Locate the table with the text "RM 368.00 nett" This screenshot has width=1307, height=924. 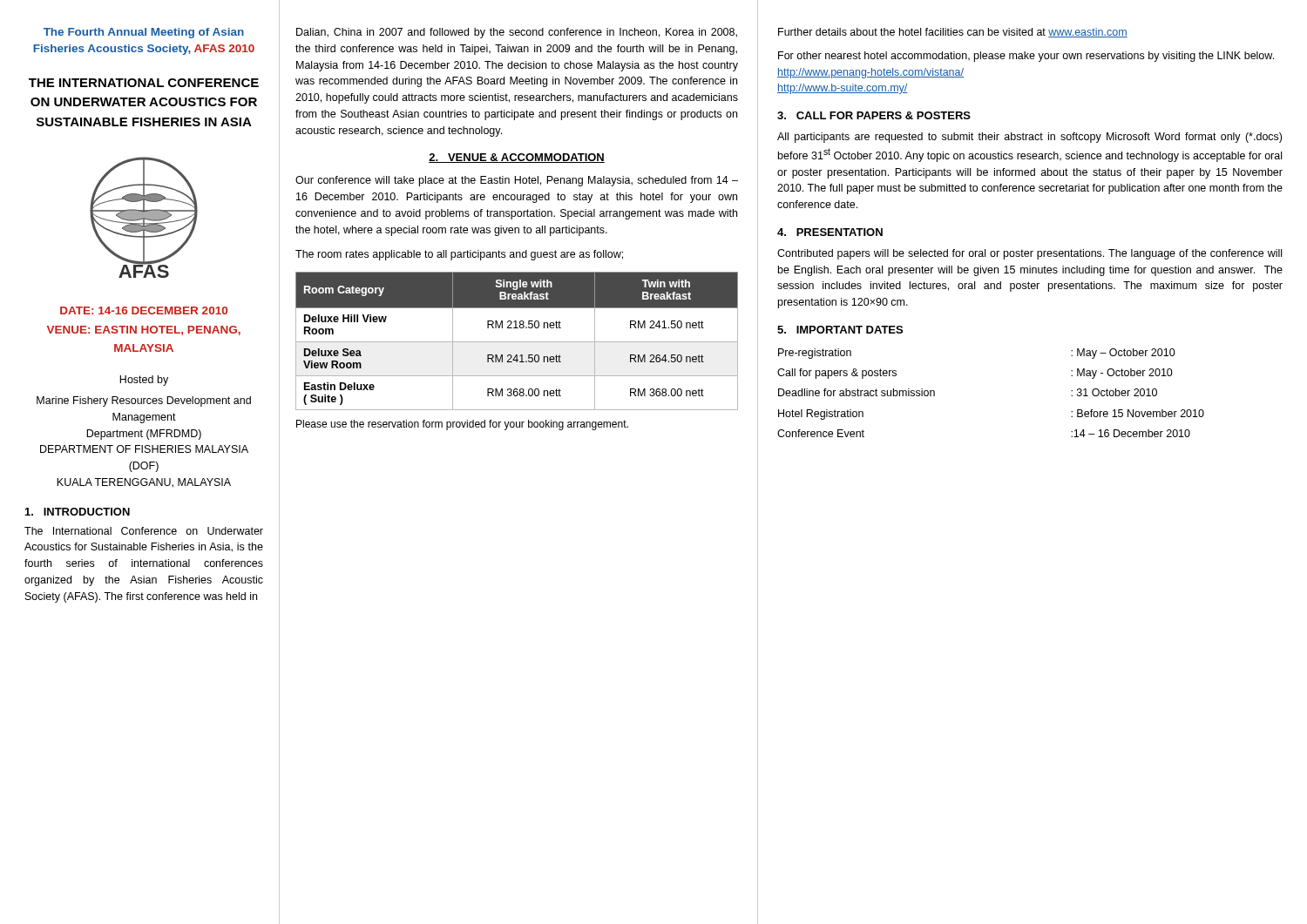517,341
